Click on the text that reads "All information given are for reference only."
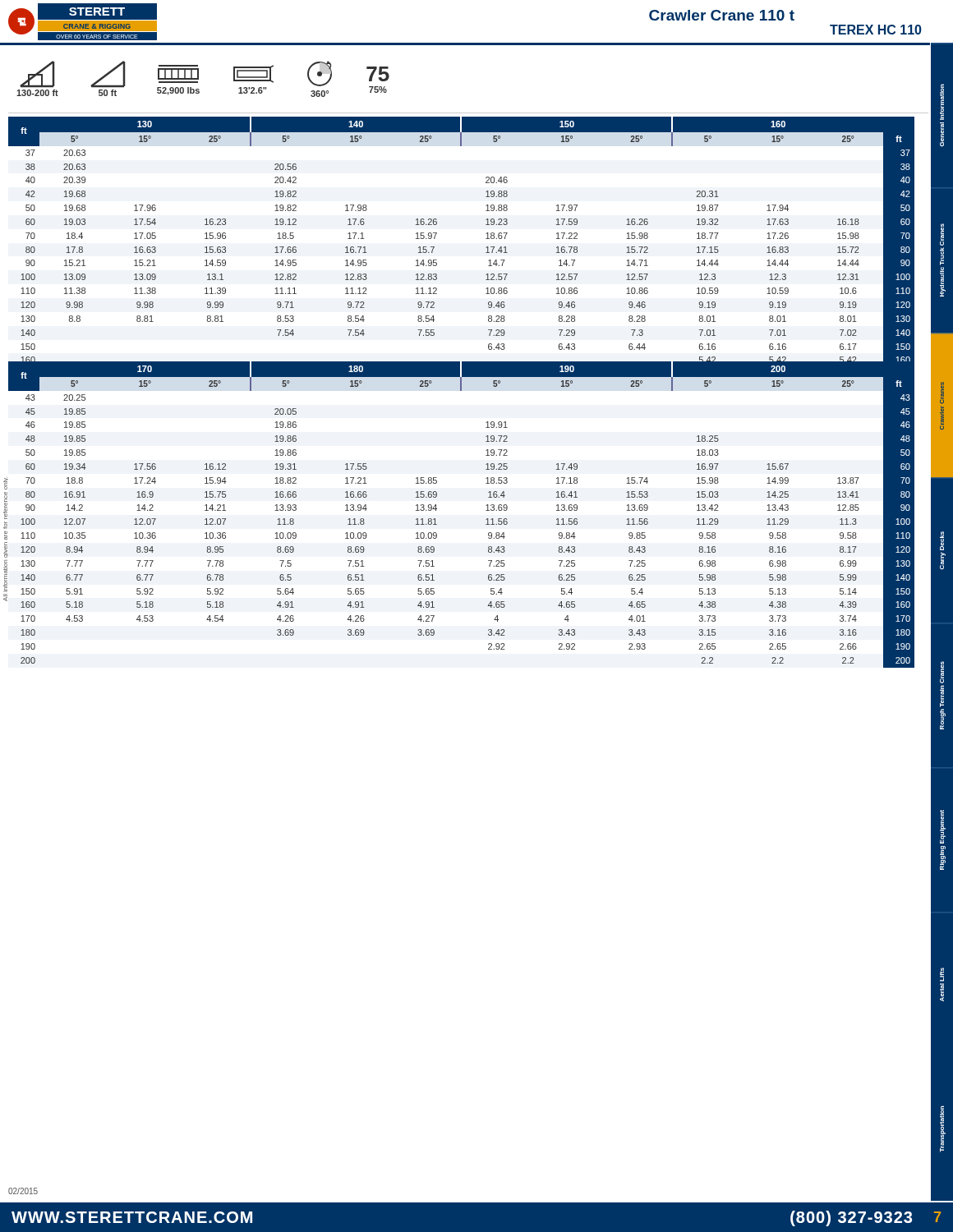 (5, 539)
